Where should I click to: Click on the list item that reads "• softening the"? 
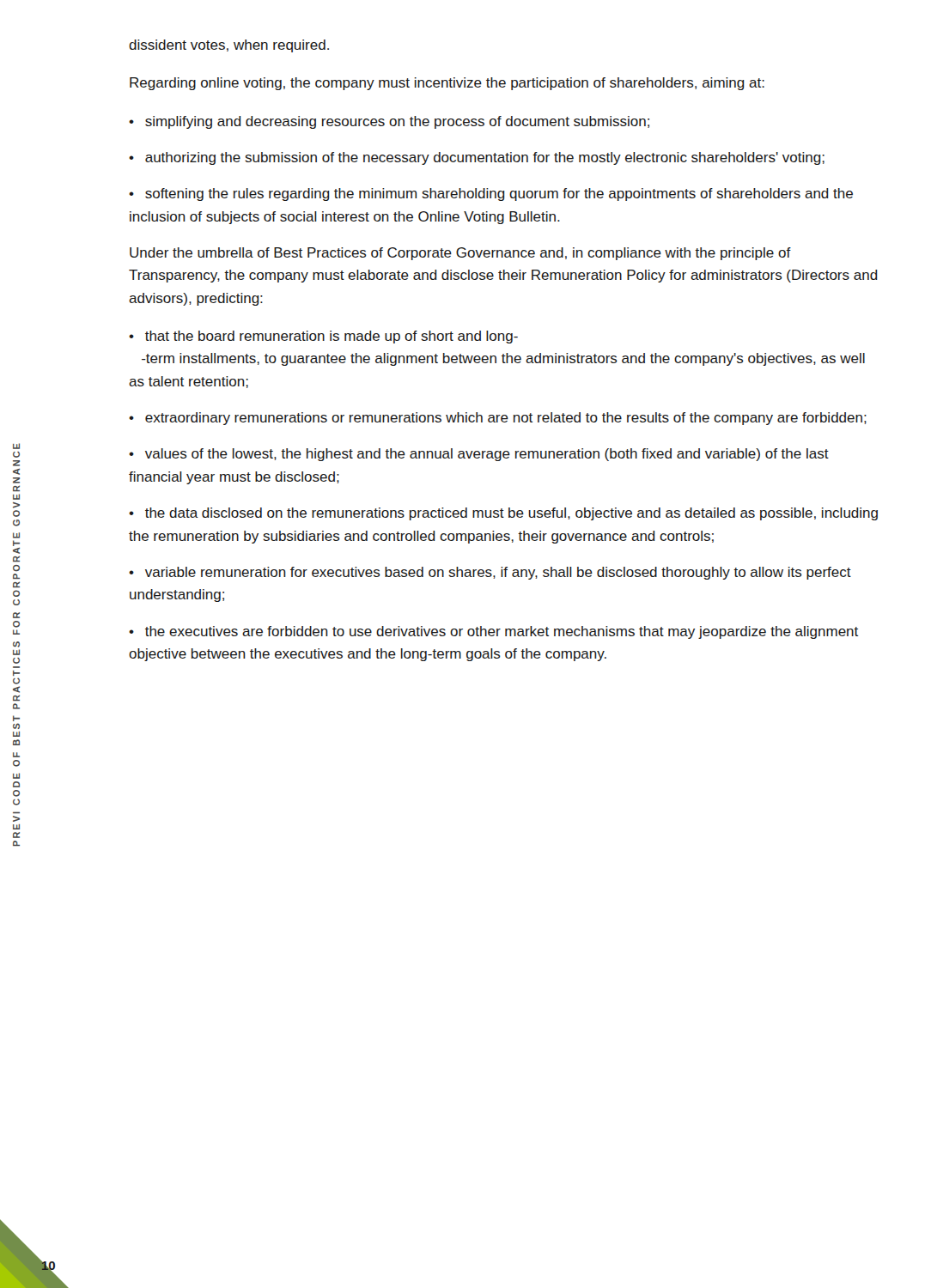[x=491, y=204]
